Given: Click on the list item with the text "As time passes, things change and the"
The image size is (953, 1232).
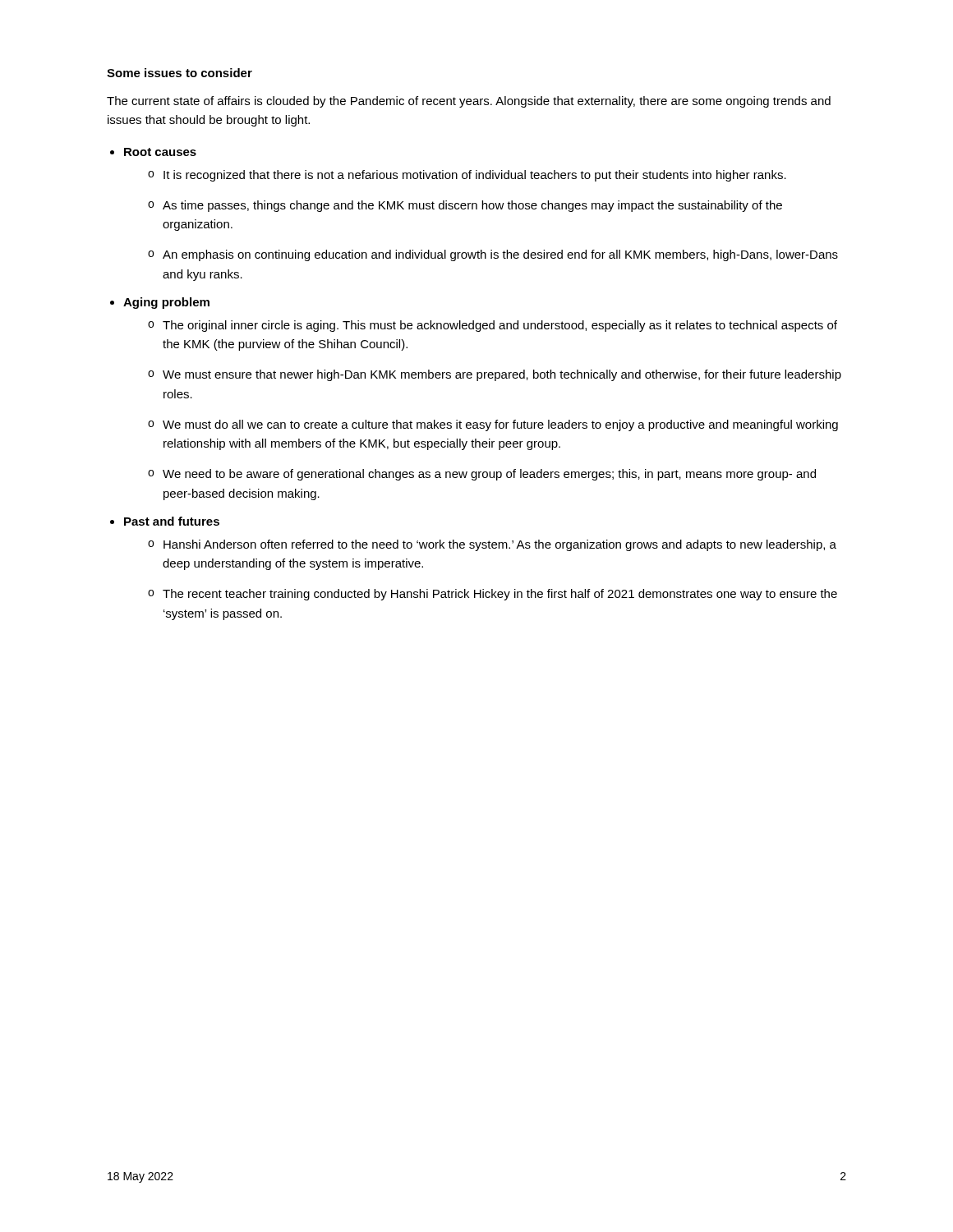Looking at the screenshot, I should [x=473, y=214].
